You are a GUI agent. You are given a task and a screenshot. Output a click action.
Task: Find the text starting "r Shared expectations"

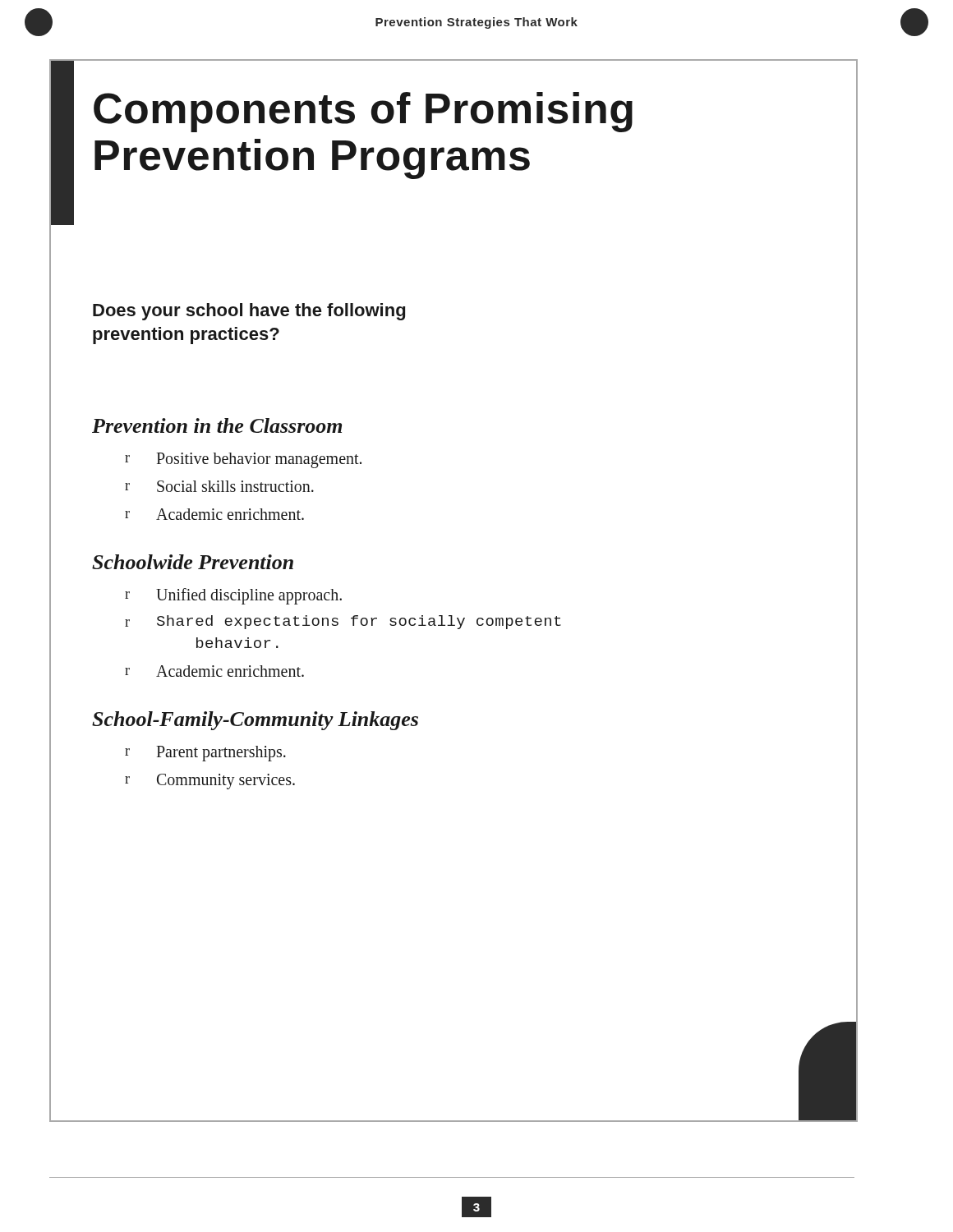[x=429, y=633]
